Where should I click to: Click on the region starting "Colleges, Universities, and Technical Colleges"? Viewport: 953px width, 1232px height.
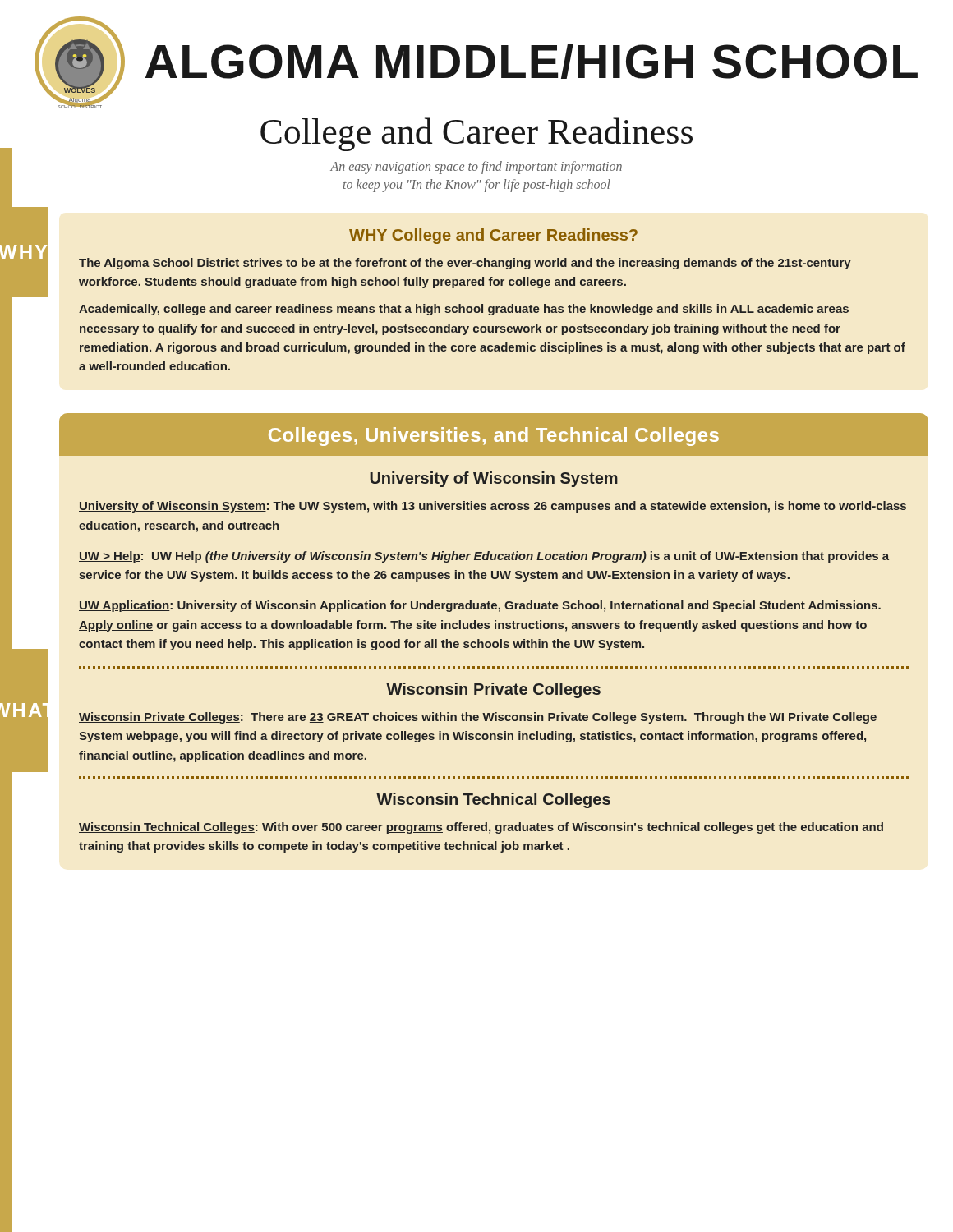[494, 435]
